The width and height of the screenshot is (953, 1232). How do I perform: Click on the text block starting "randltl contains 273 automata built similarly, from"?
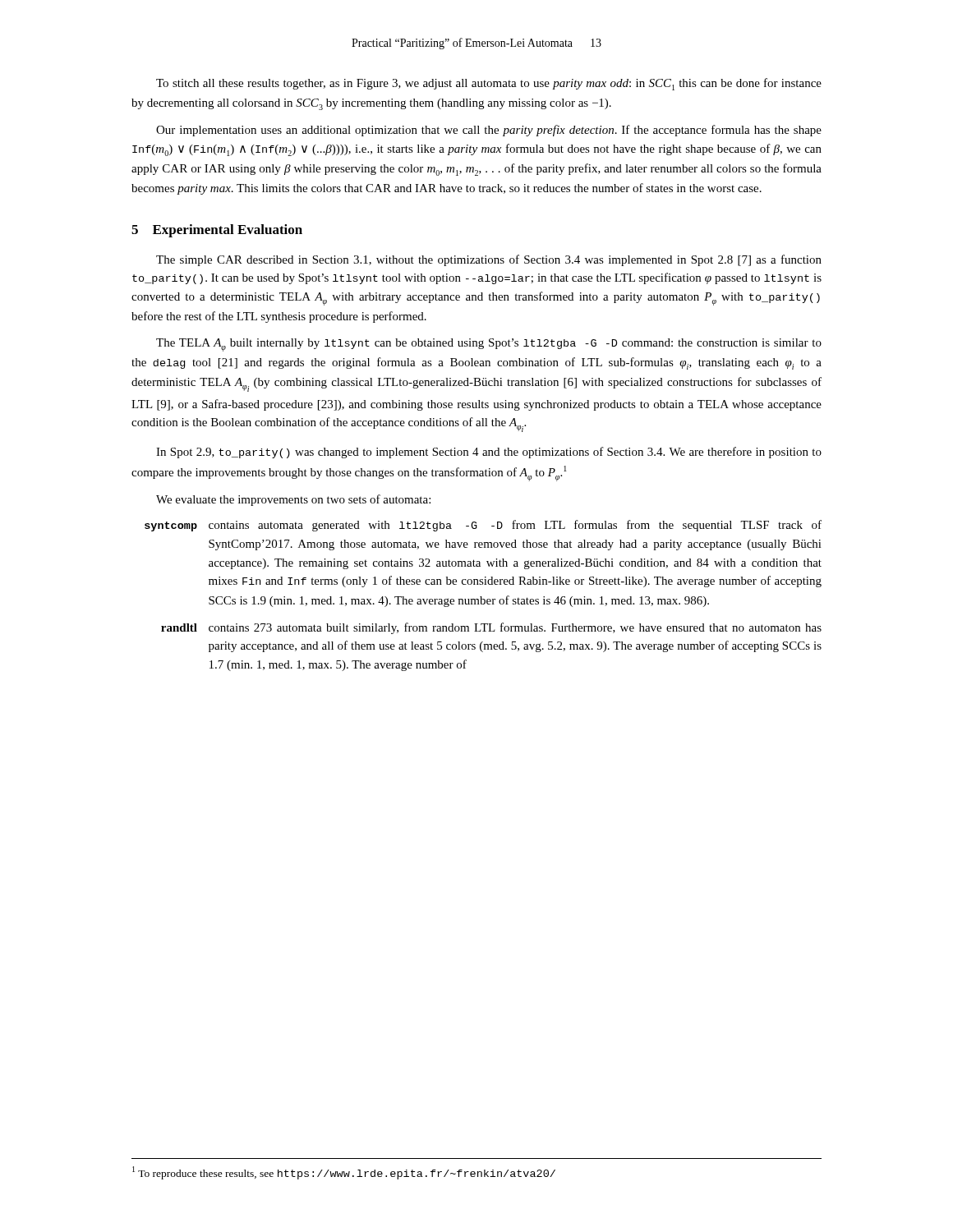tap(476, 646)
